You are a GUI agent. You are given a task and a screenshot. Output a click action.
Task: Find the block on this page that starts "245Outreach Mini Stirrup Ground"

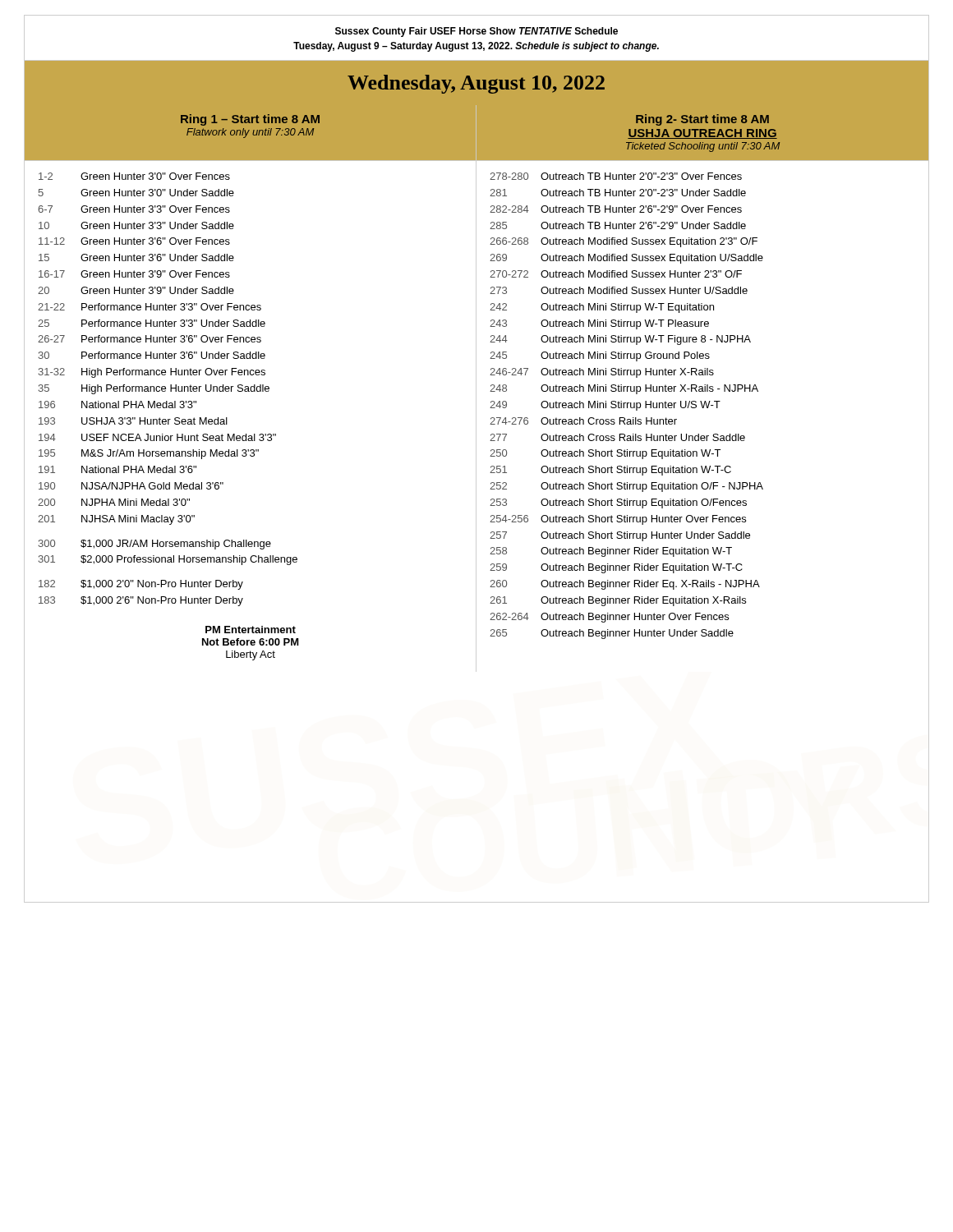pyautogui.click(x=702, y=356)
